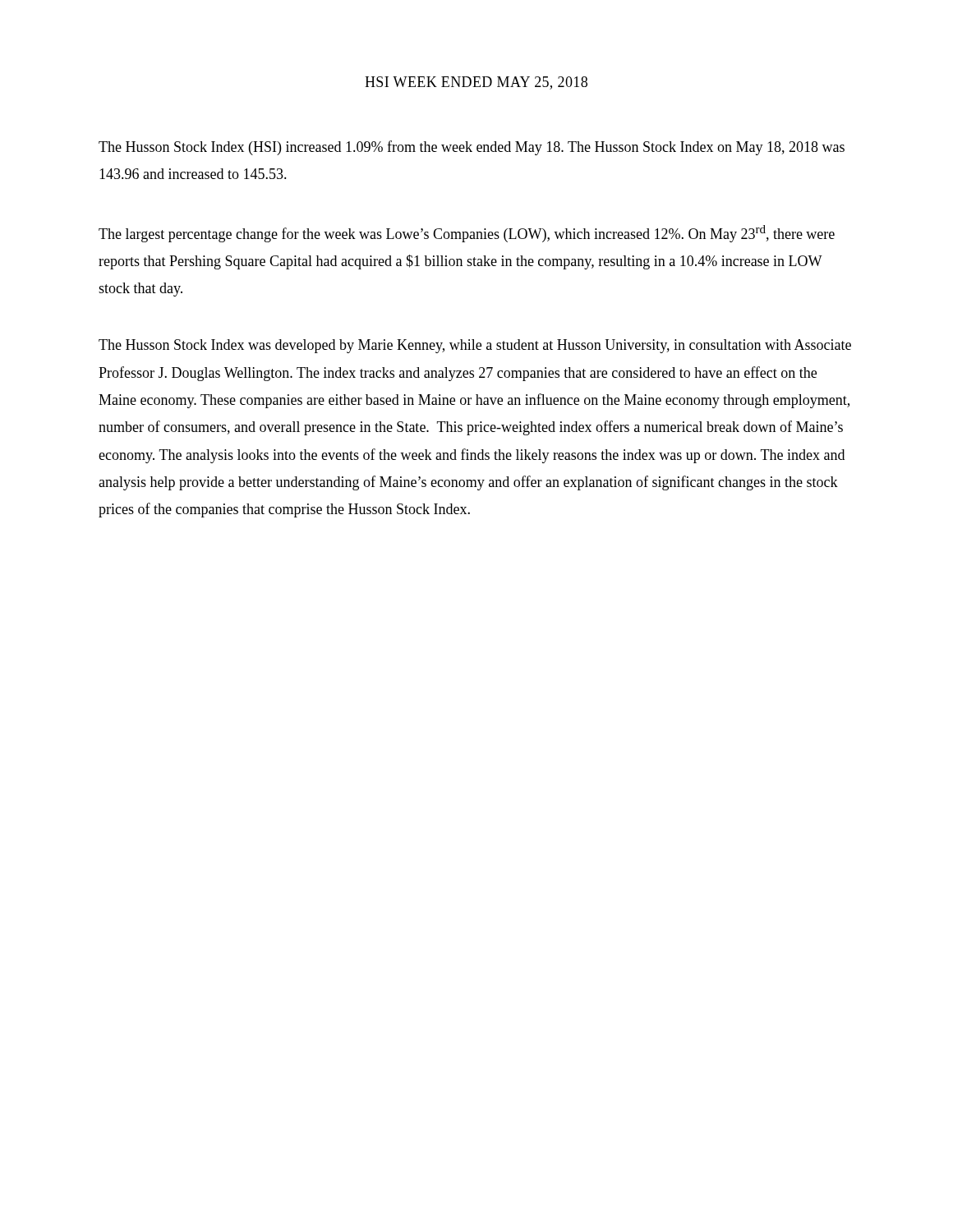The width and height of the screenshot is (953, 1232).
Task: Find the passage starting "HSI WEEK ENDED MAY 25,"
Action: [x=476, y=82]
